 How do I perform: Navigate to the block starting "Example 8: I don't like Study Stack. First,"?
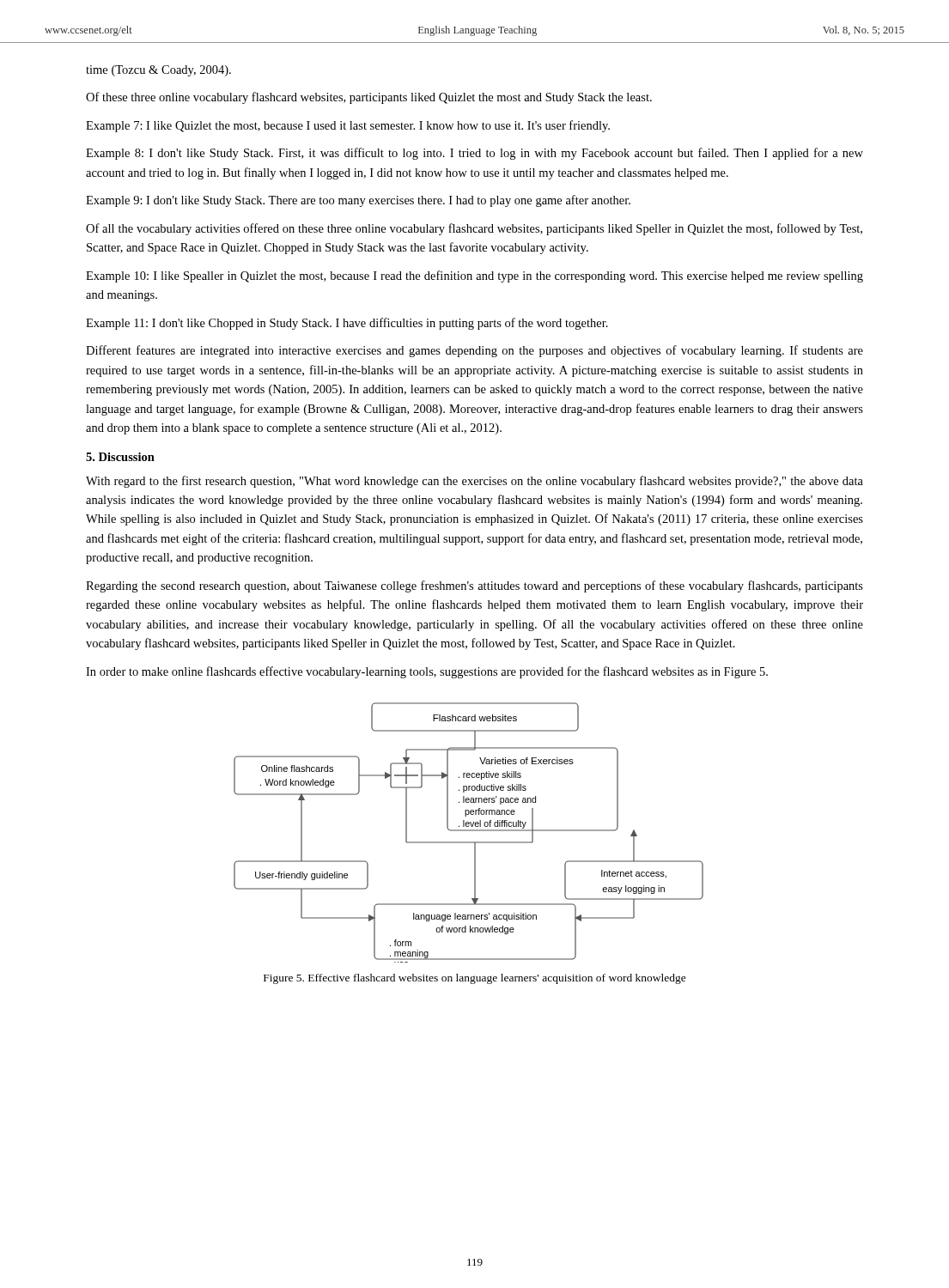474,163
